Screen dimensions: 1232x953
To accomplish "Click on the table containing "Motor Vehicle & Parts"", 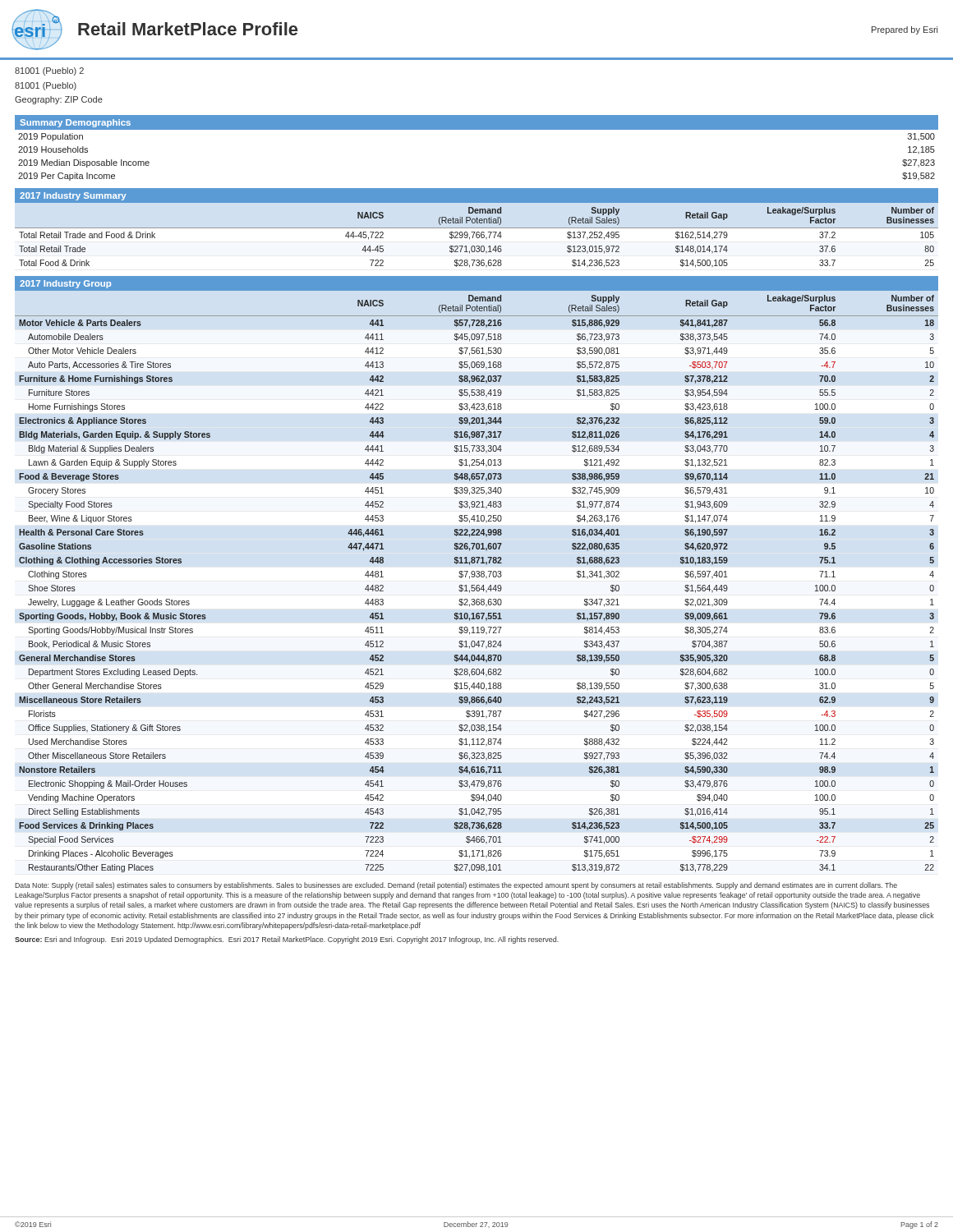I will point(476,583).
